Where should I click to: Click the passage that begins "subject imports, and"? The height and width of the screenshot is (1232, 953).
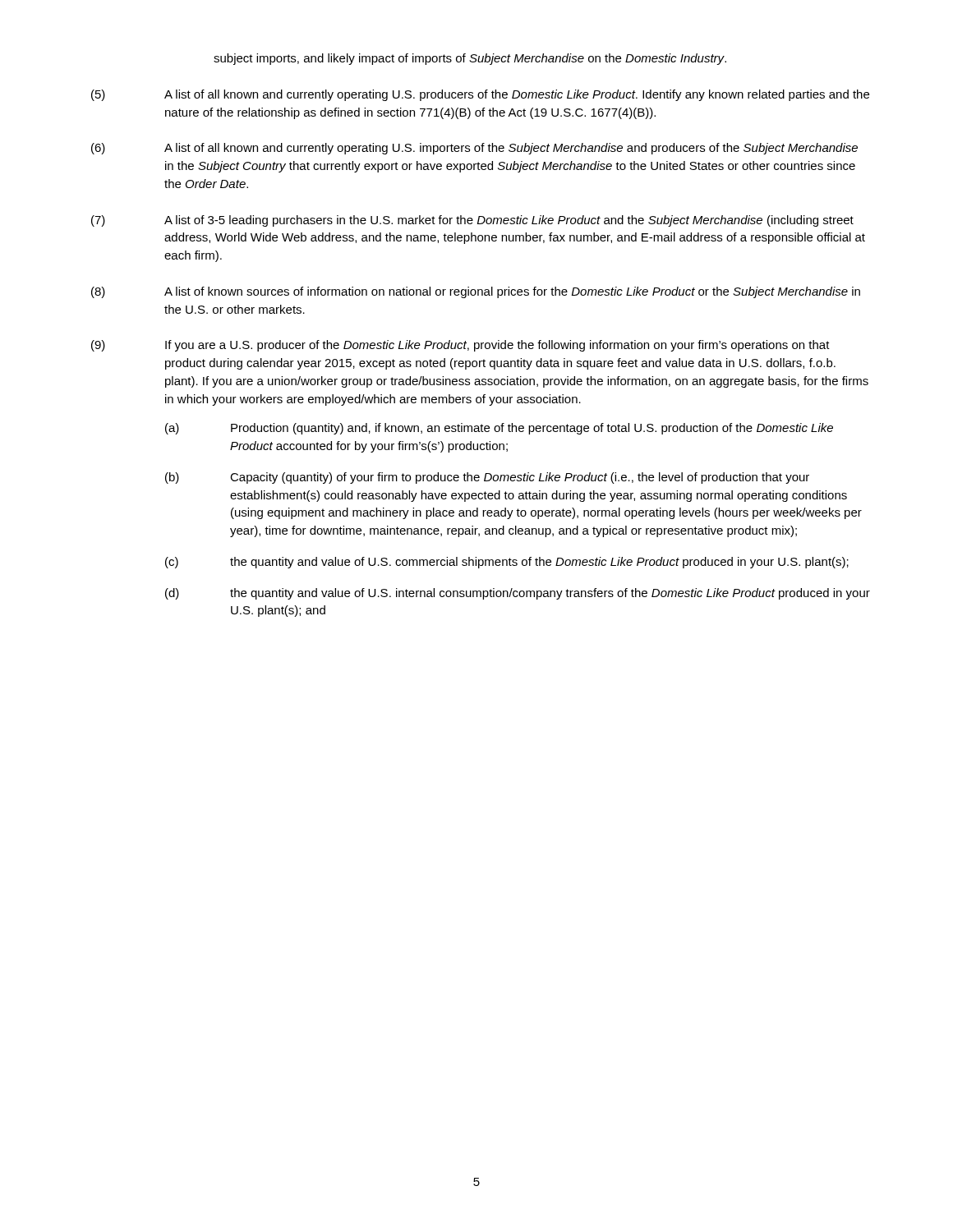coord(470,58)
